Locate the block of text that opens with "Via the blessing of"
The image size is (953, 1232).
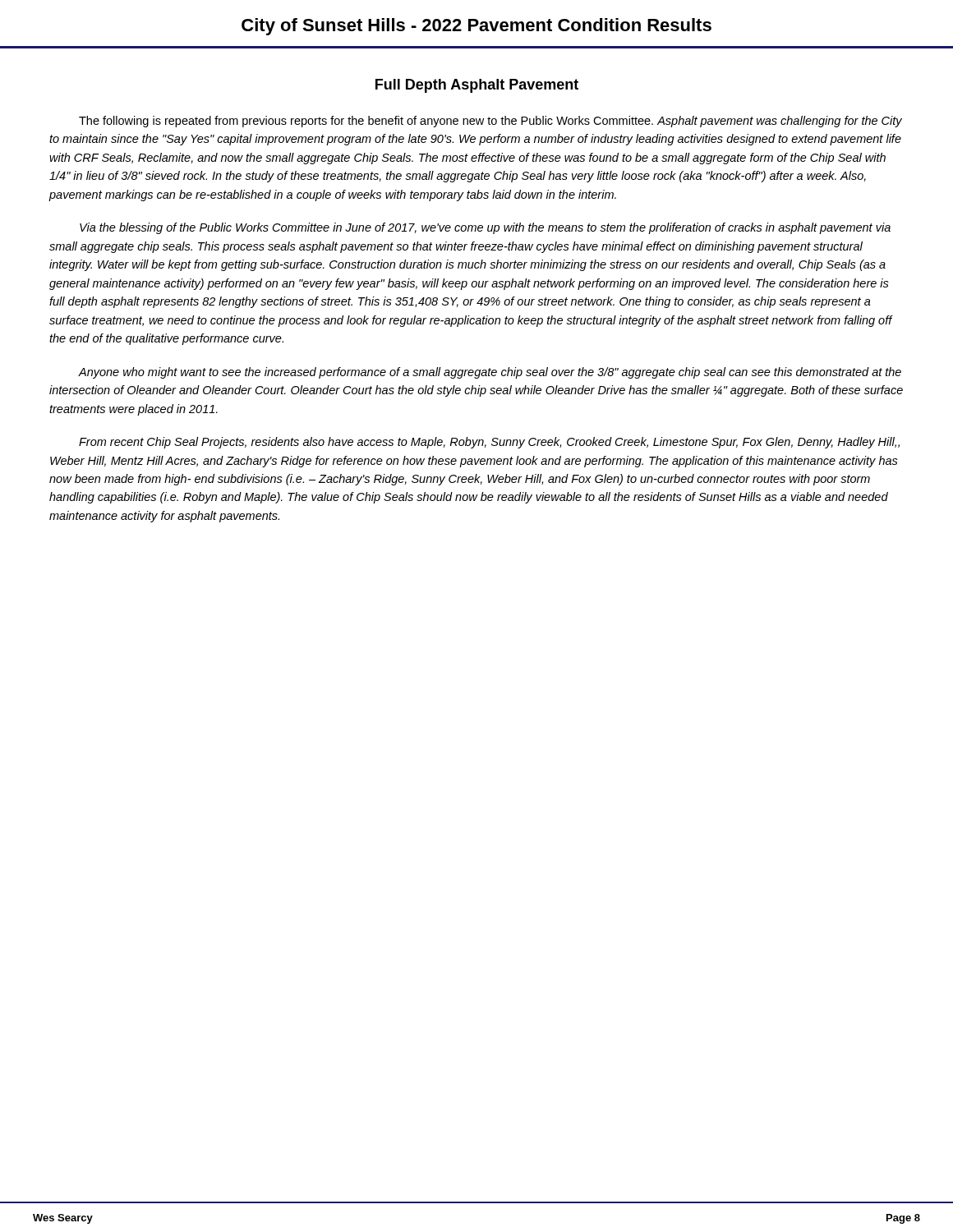(470, 283)
